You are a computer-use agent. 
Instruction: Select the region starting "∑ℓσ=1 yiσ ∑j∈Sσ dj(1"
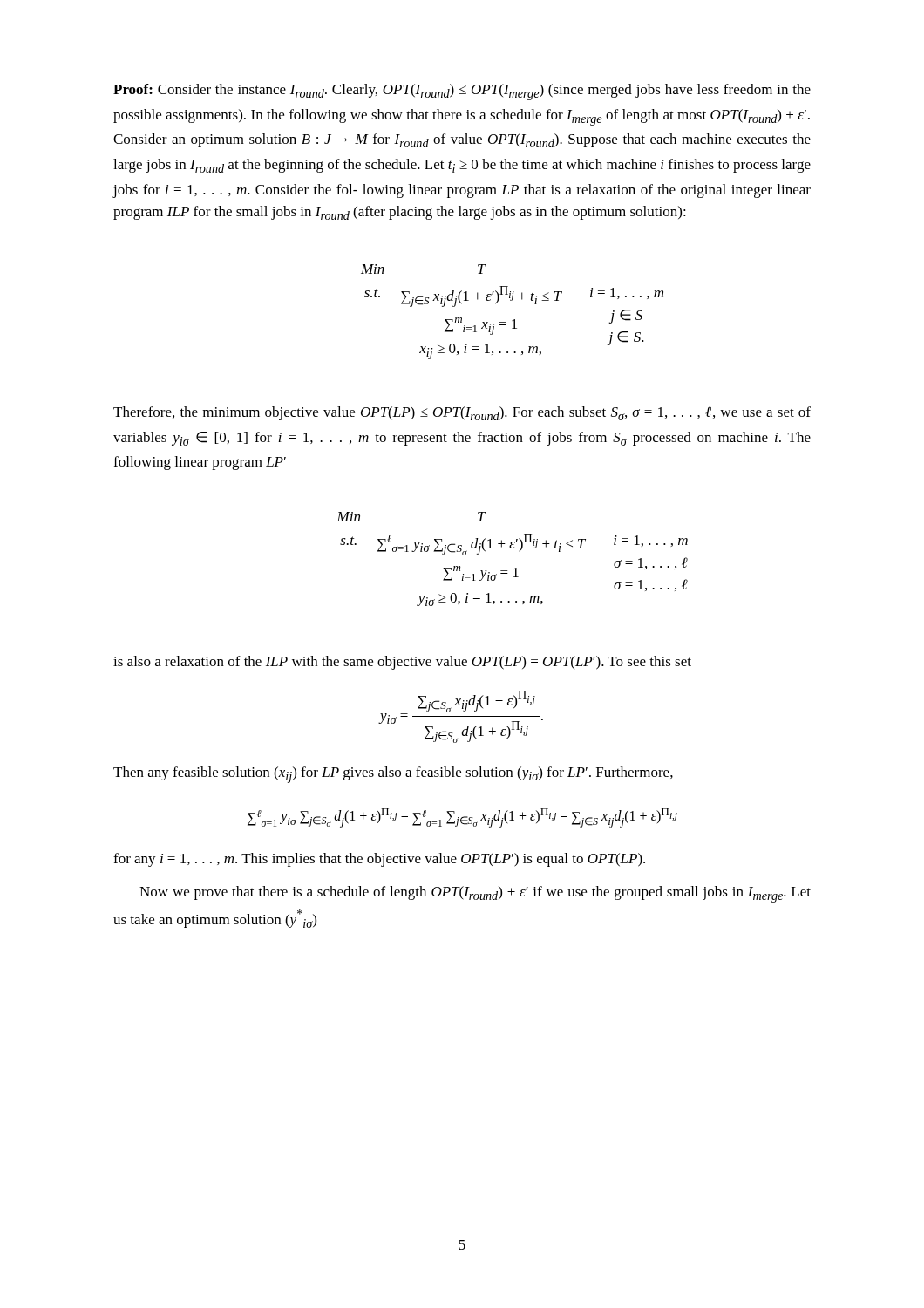click(x=462, y=818)
